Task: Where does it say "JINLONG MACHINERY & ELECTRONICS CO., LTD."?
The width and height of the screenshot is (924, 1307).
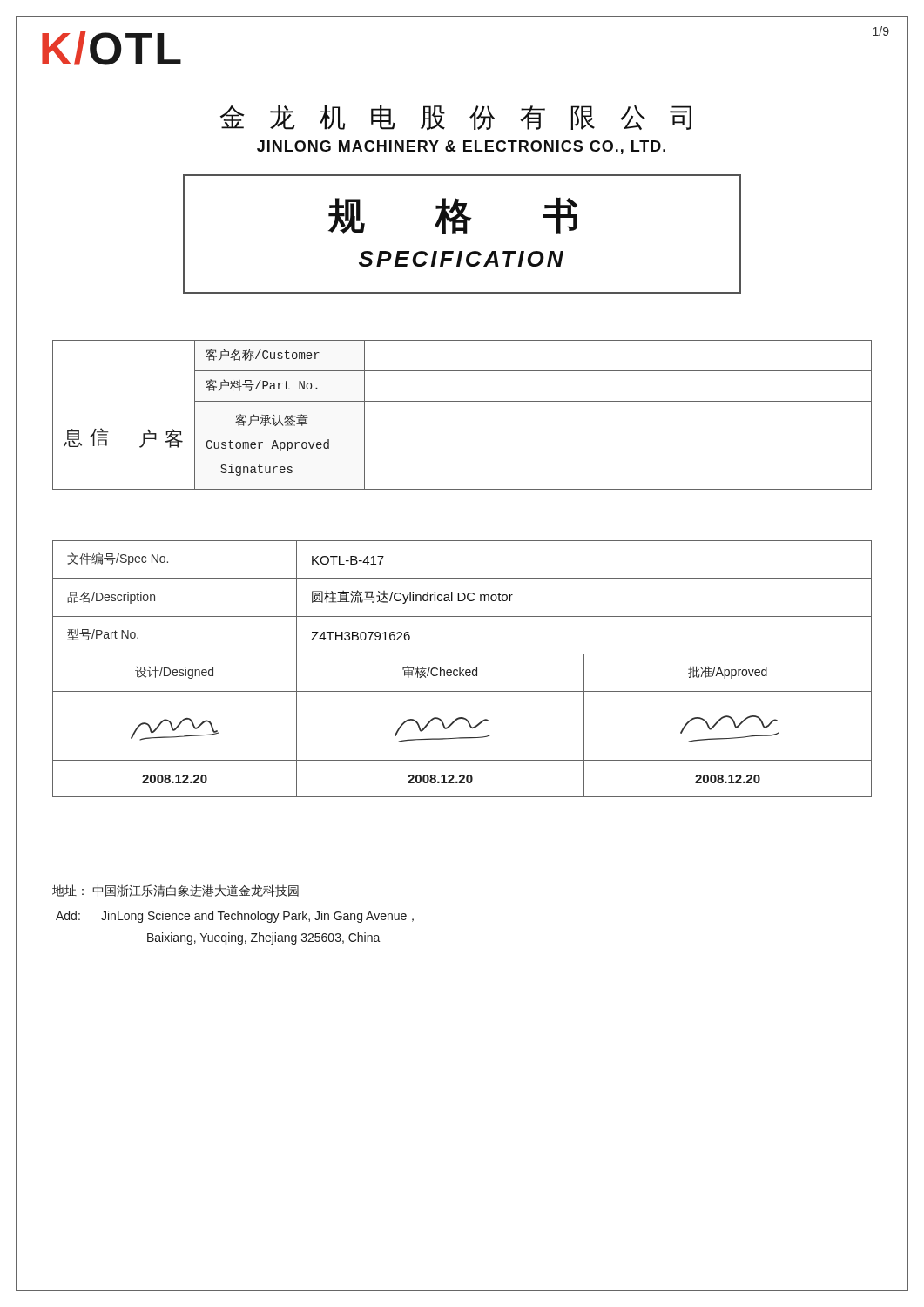Action: click(x=462, y=146)
